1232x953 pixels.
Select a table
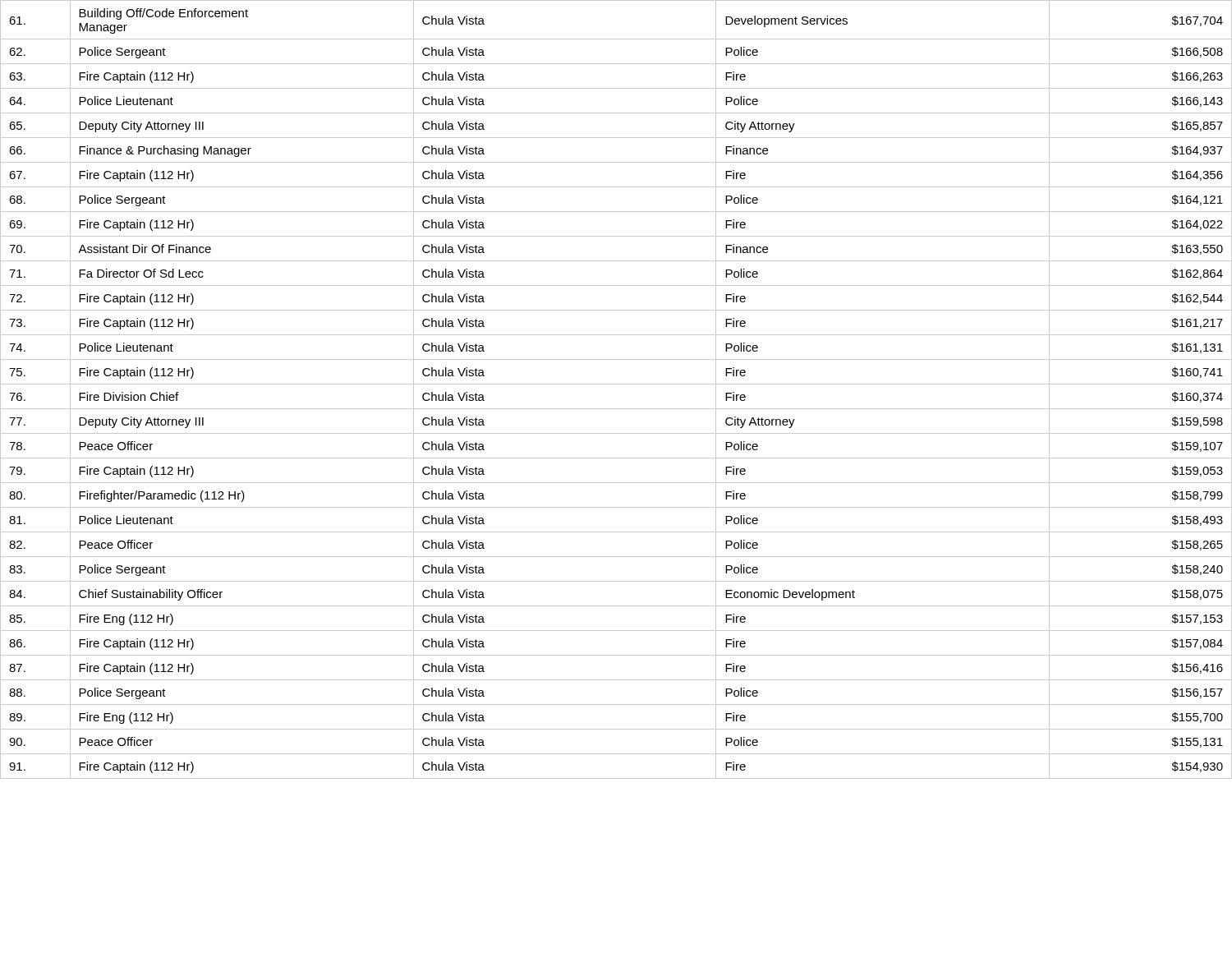coord(616,389)
